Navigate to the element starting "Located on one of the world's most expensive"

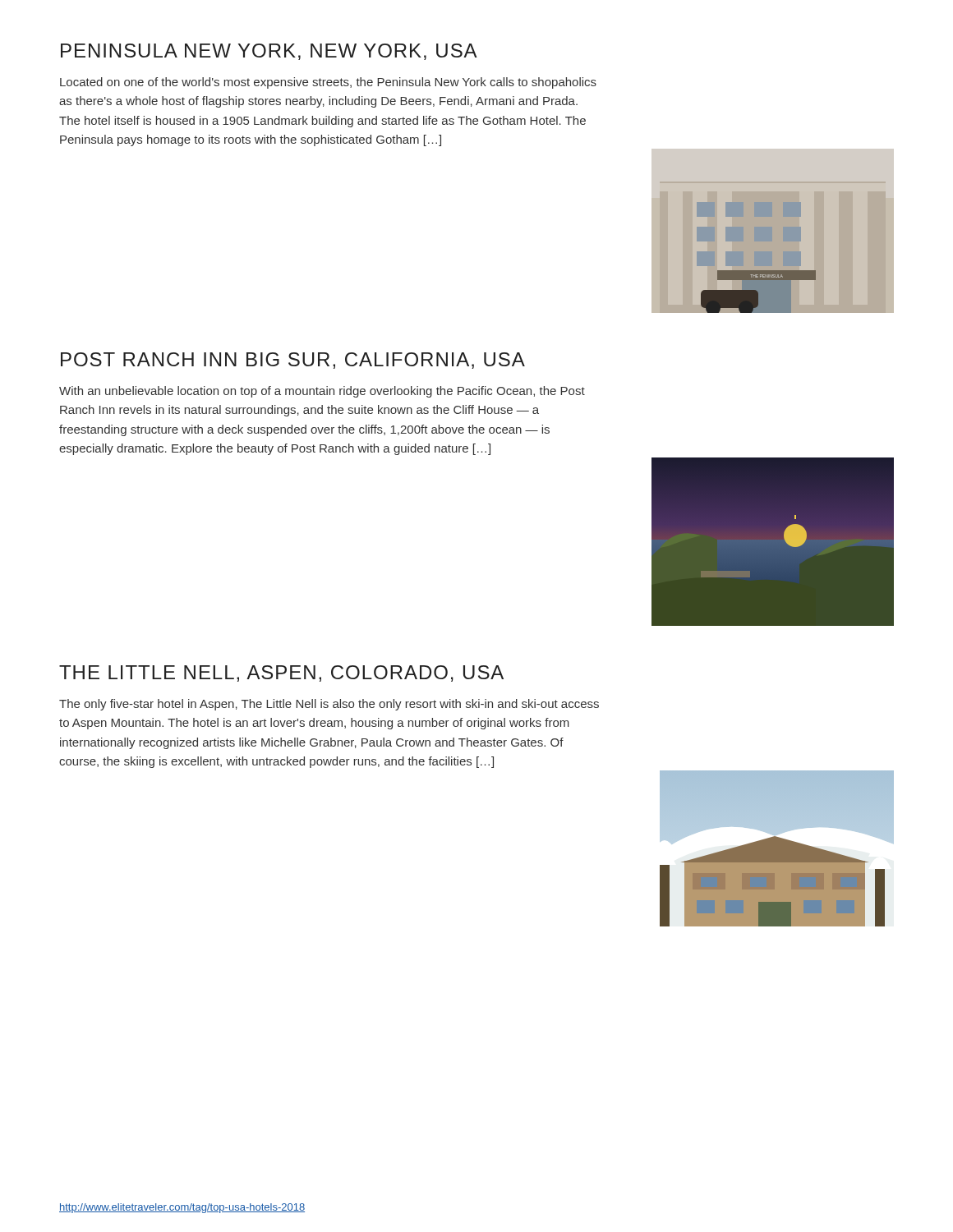328,110
